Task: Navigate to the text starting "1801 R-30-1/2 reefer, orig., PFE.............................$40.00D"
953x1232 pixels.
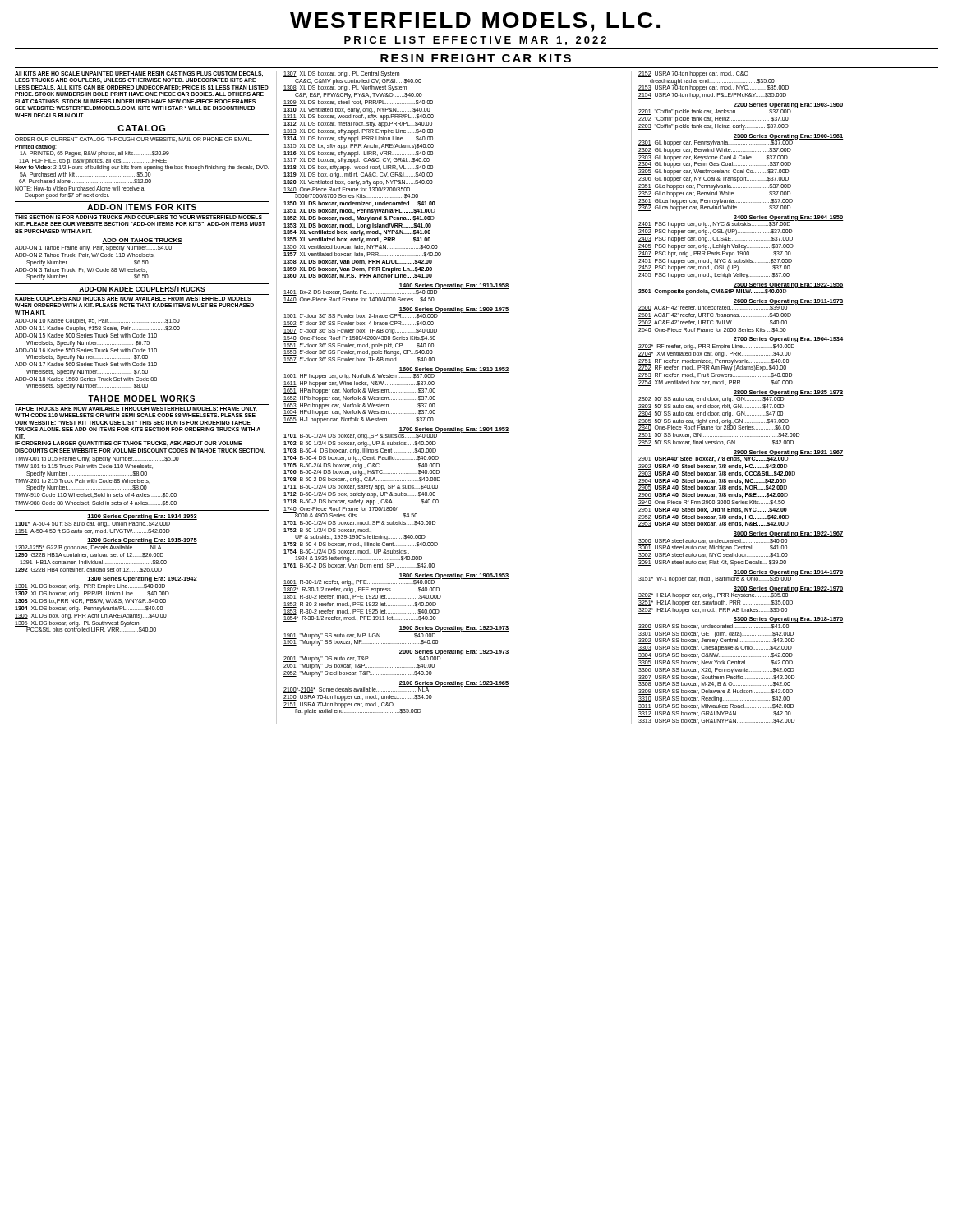Action: pyautogui.click(x=359, y=582)
